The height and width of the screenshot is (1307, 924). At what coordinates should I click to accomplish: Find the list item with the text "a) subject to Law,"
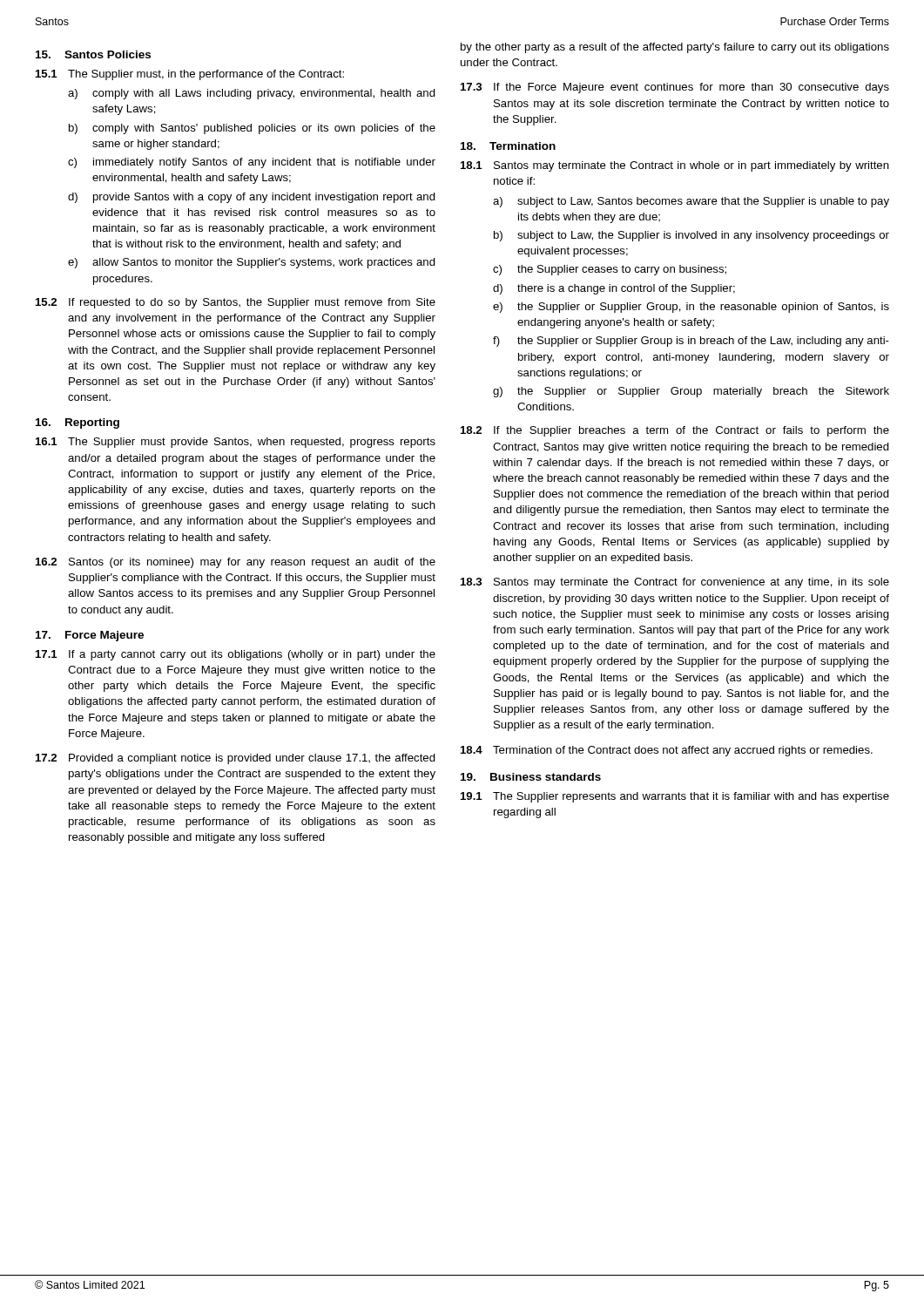click(691, 209)
